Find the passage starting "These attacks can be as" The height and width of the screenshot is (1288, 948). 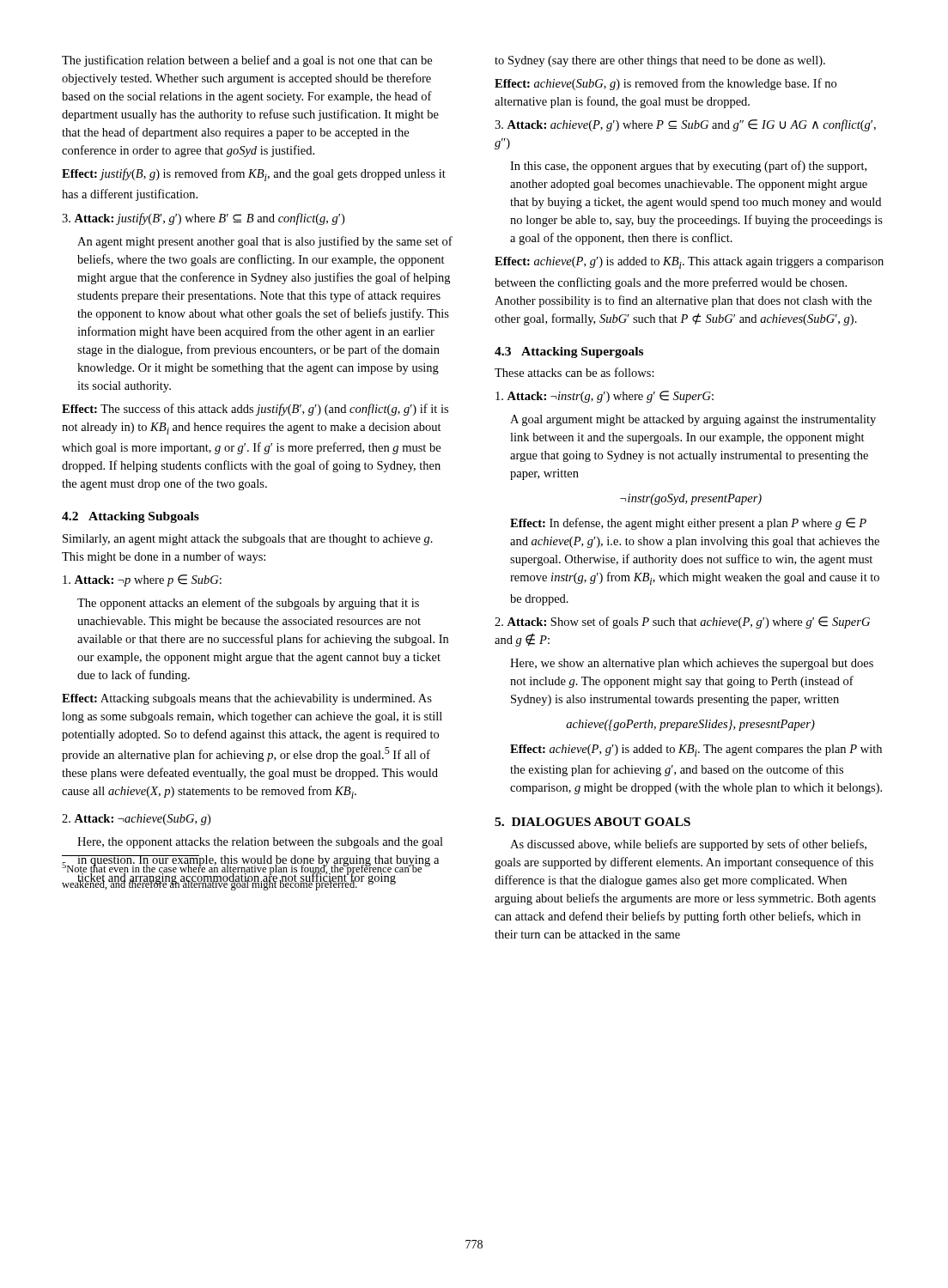tap(574, 372)
